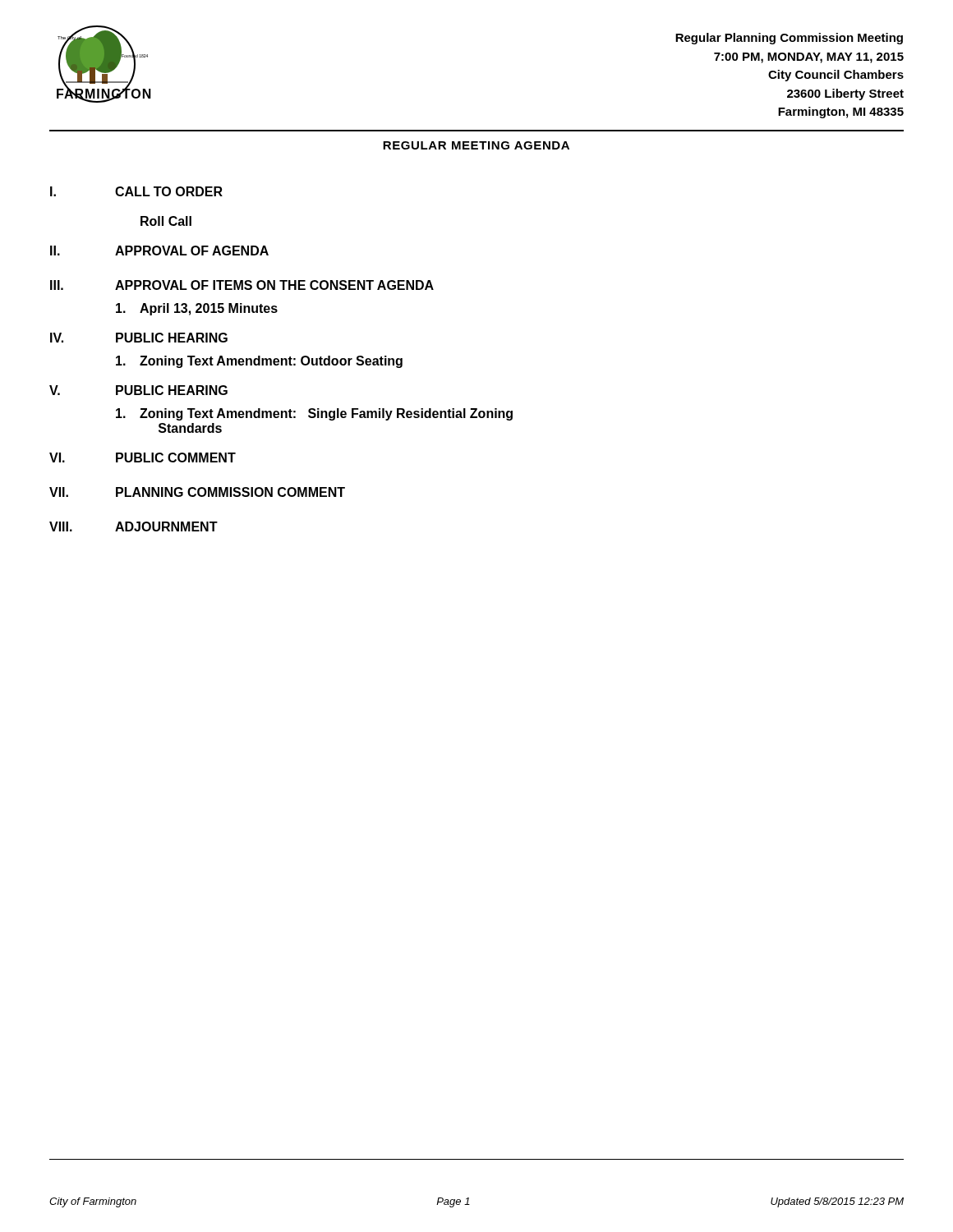Viewport: 953px width, 1232px height.
Task: Click on the text block starting "Zoning Text Amendment: Outdoor Seating"
Action: coord(259,362)
